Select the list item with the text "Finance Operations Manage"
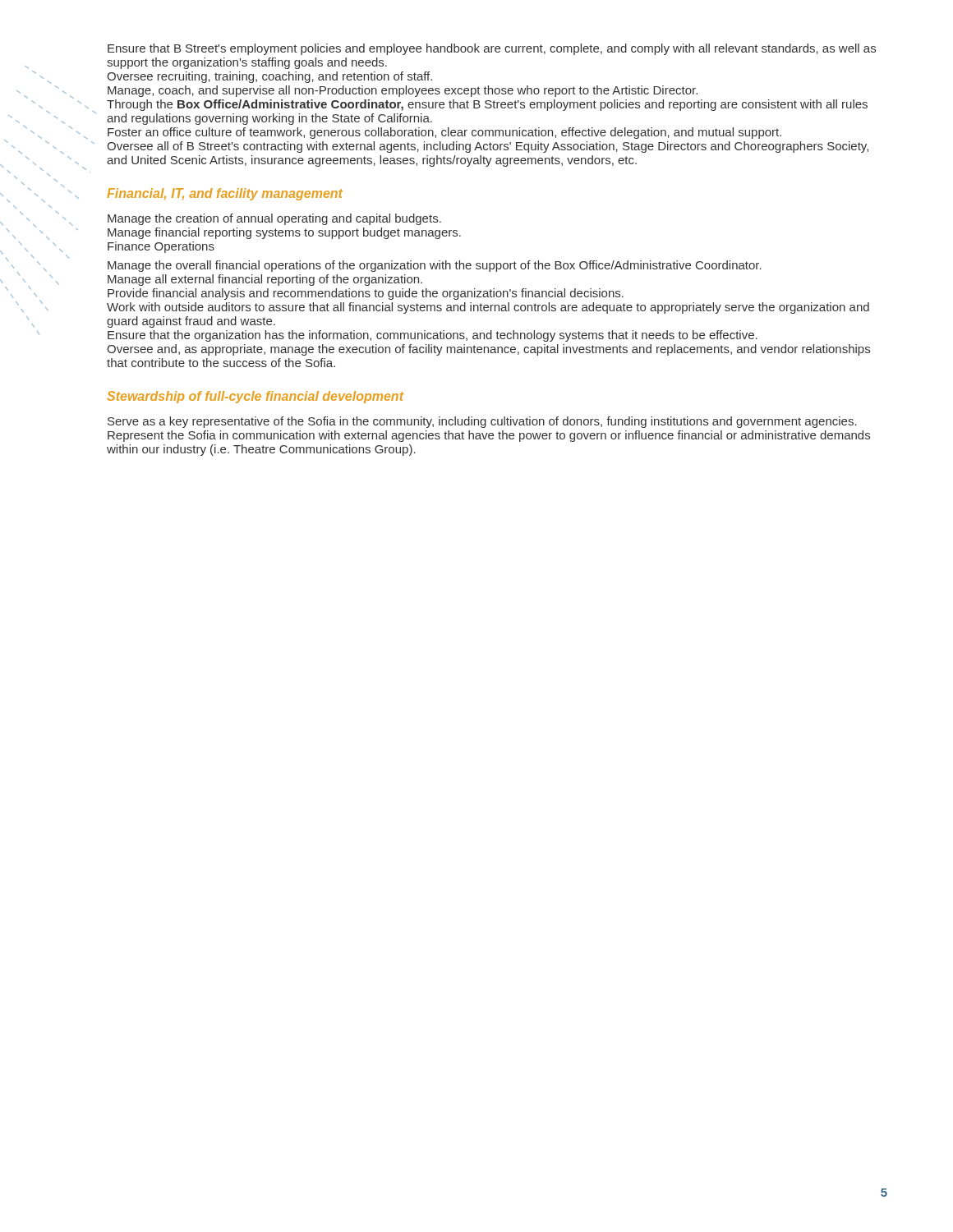 click(497, 283)
